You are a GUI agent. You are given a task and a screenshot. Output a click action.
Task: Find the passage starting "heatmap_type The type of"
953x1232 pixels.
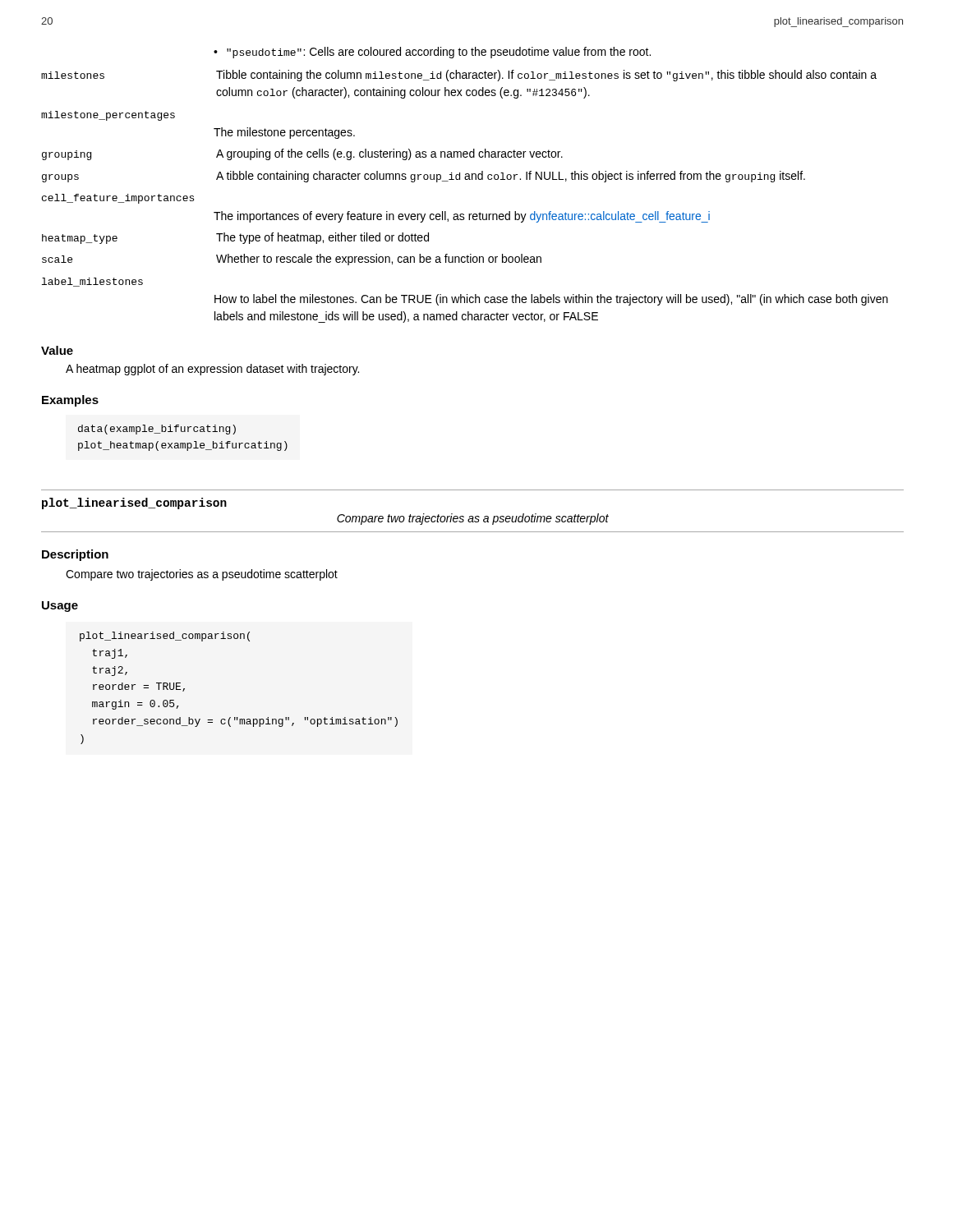(235, 238)
